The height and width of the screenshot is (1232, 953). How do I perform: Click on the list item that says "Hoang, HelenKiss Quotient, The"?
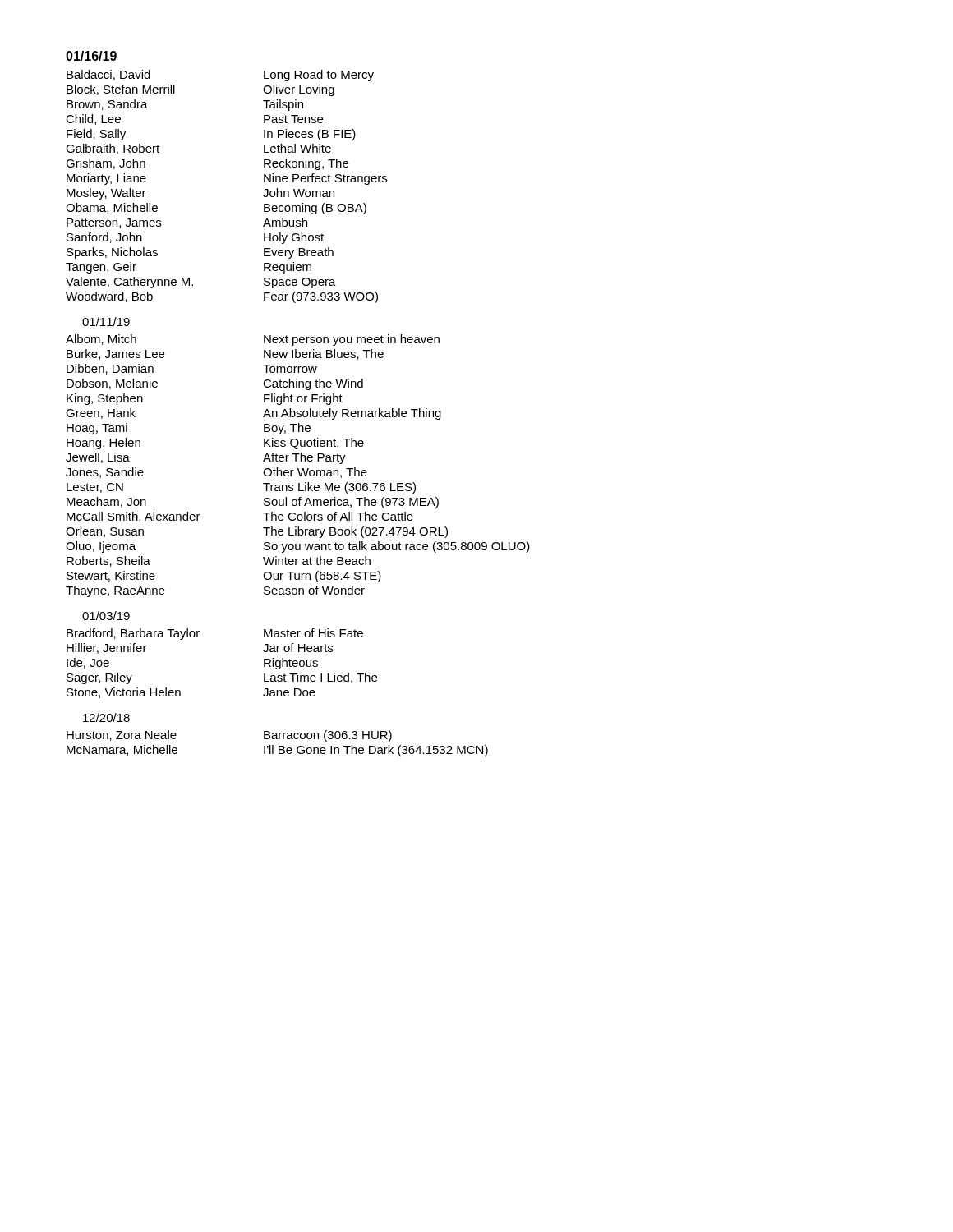97,443
